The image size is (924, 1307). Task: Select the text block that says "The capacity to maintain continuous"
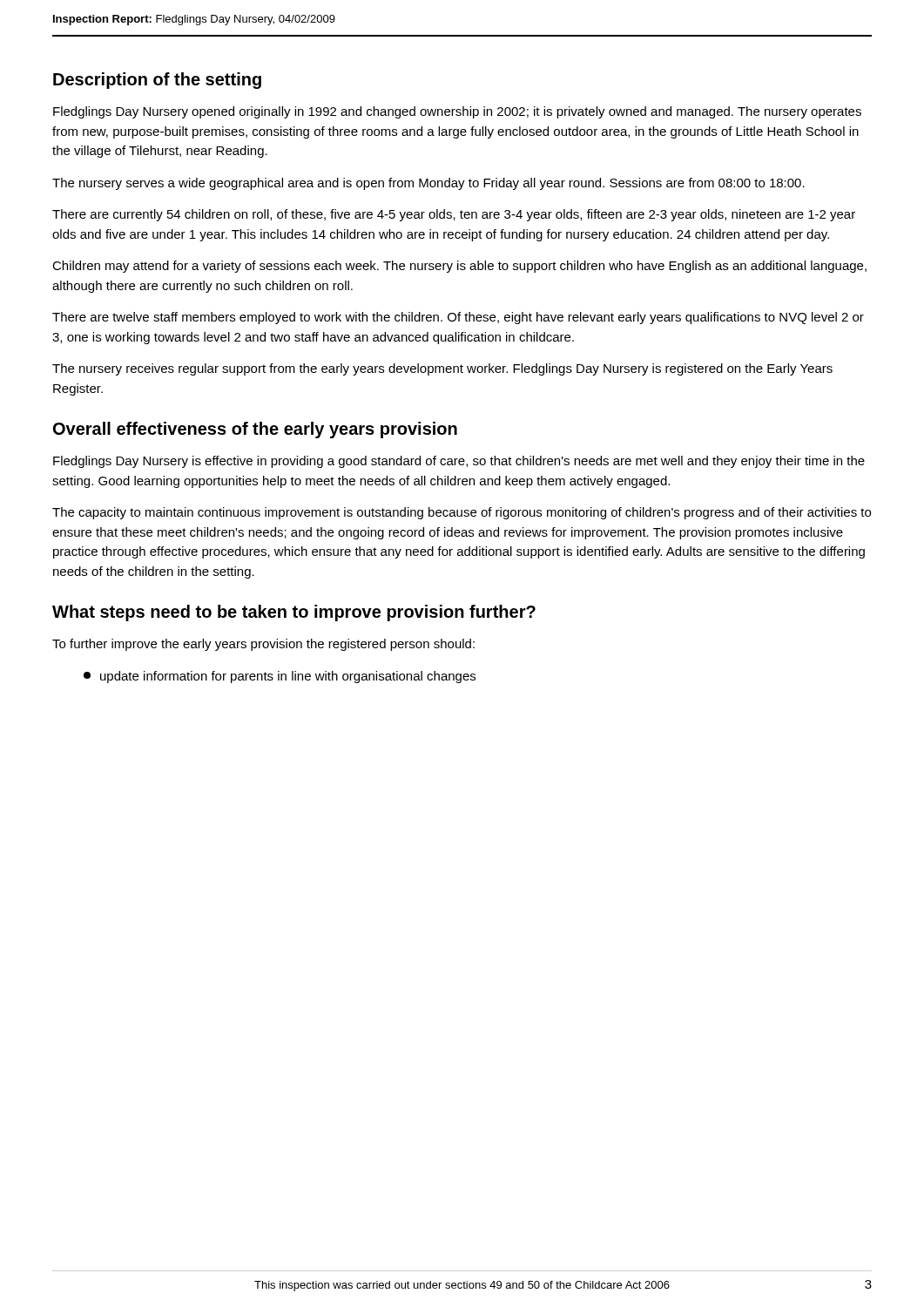click(462, 541)
